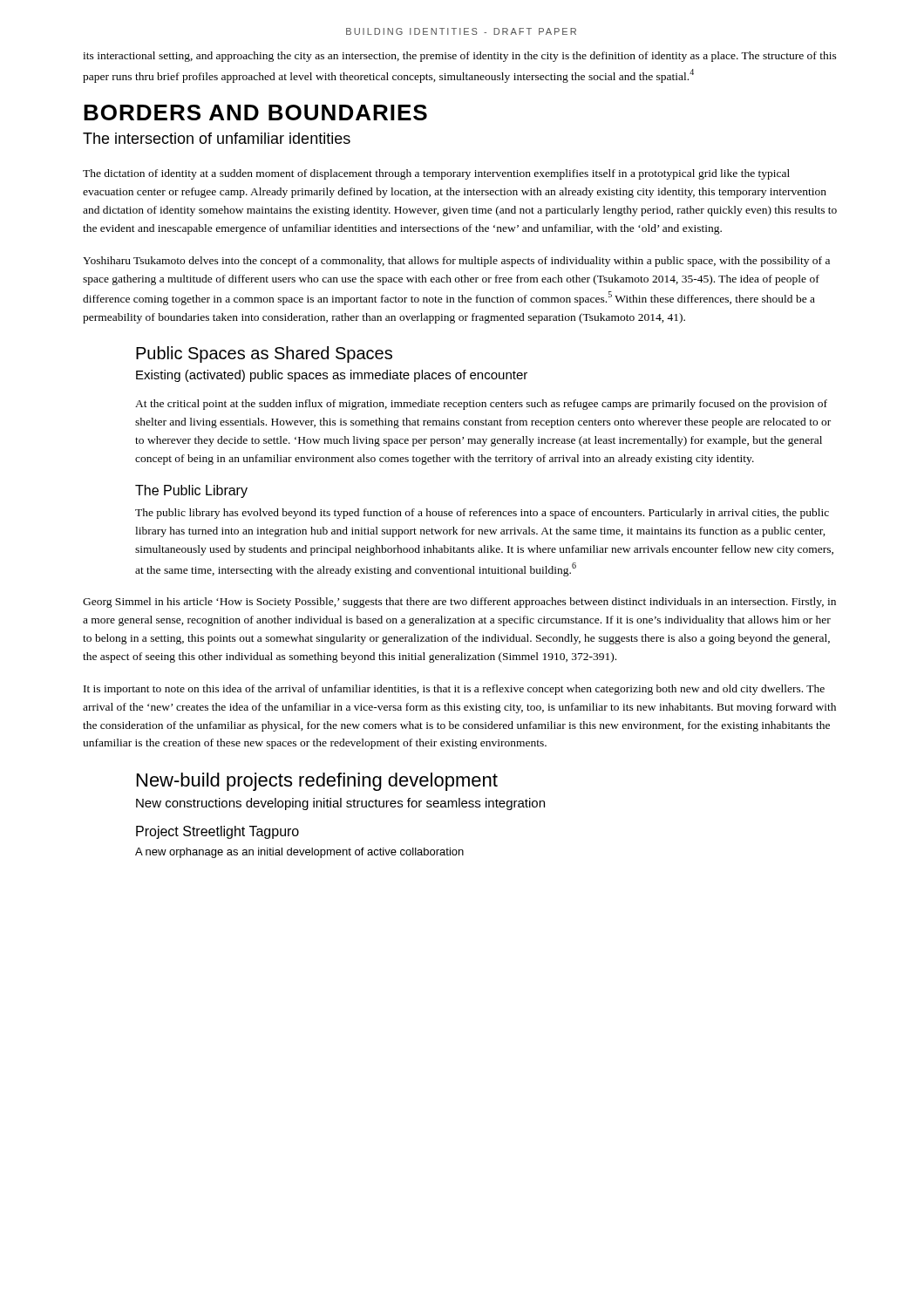The width and height of the screenshot is (924, 1308).
Task: Click on the region starting "The Public Library"
Action: [191, 491]
